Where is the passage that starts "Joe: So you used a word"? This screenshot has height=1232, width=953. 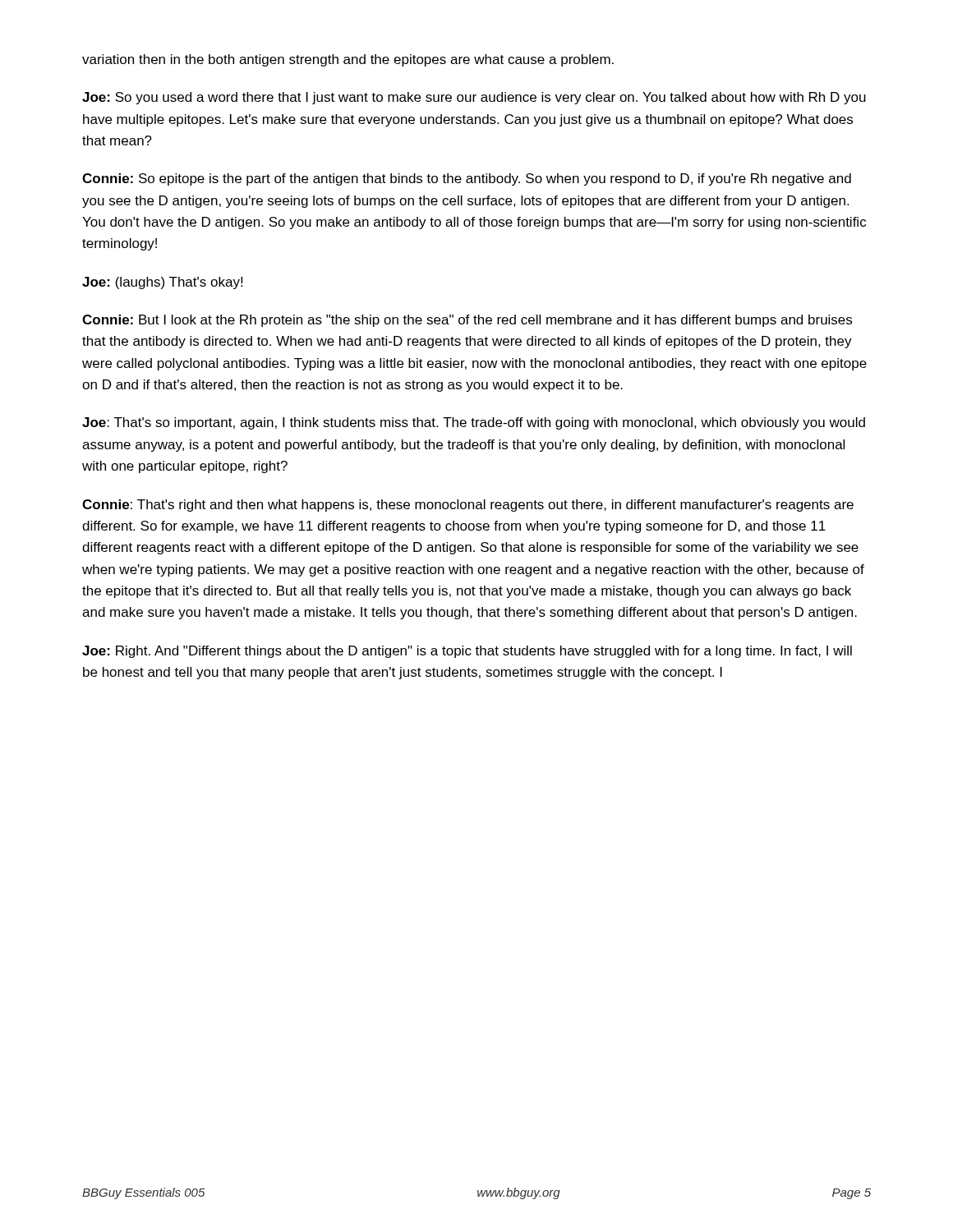pos(476,120)
